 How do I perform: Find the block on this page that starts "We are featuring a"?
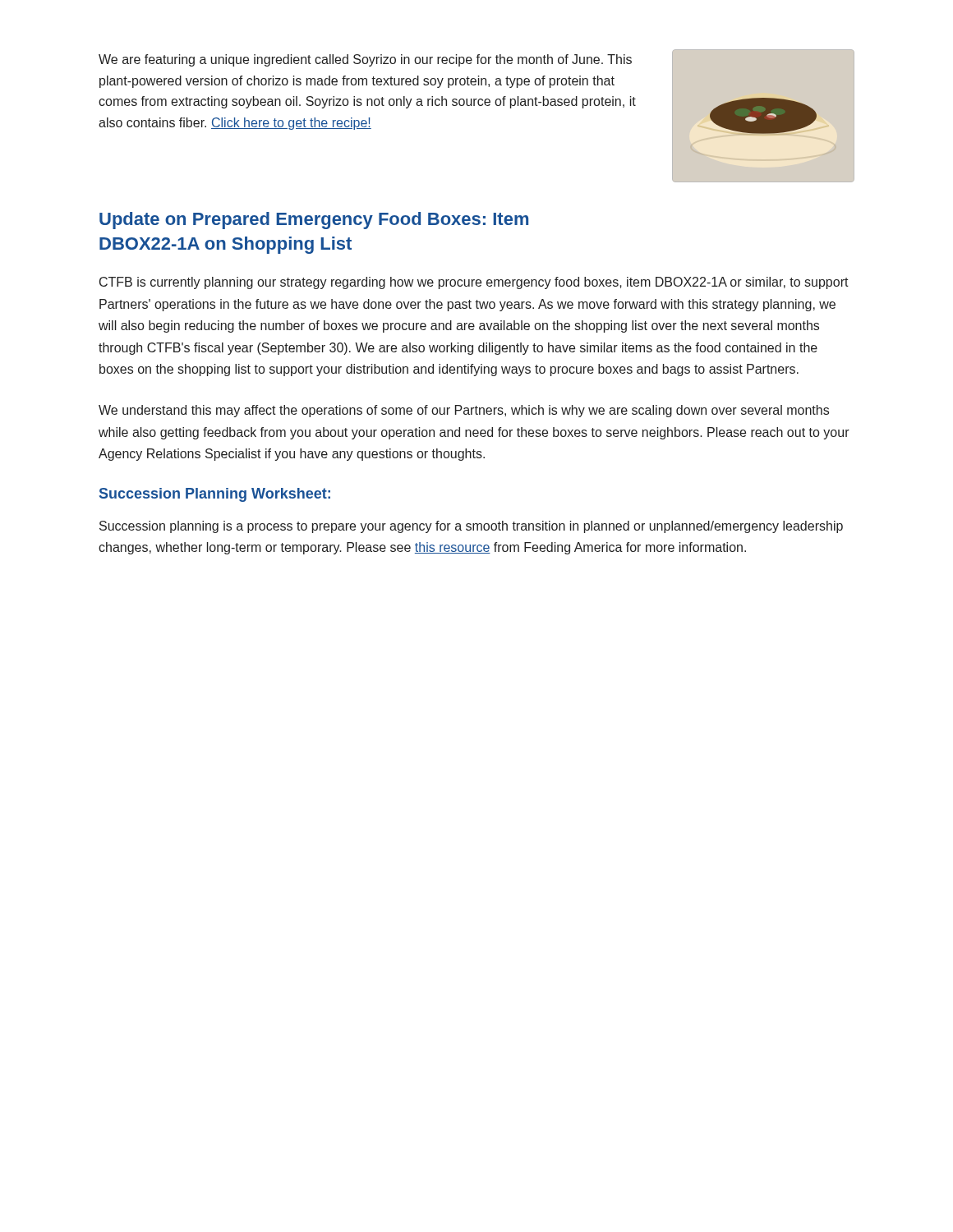tap(367, 91)
